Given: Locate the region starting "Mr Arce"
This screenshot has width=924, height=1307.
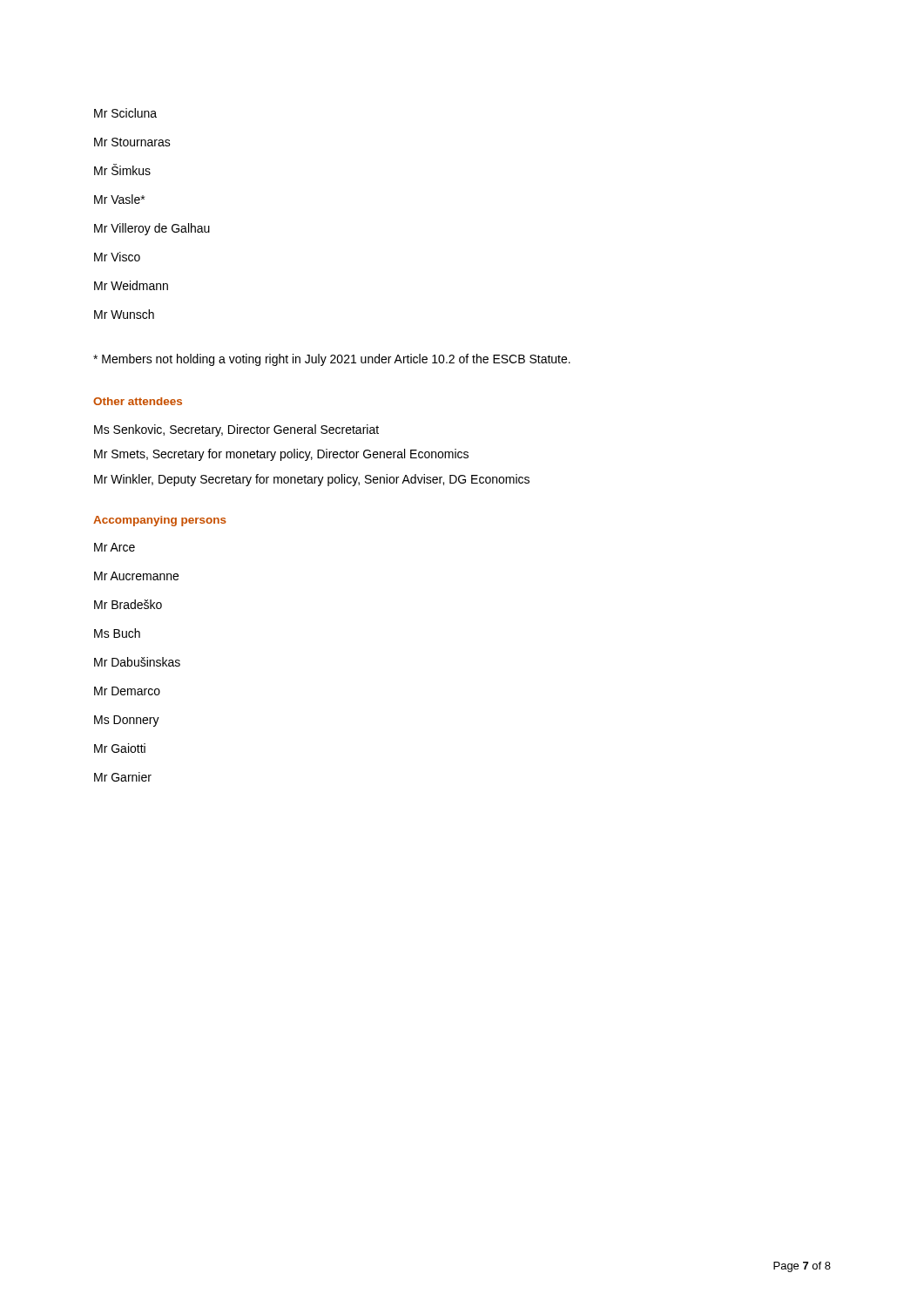Looking at the screenshot, I should coord(114,547).
